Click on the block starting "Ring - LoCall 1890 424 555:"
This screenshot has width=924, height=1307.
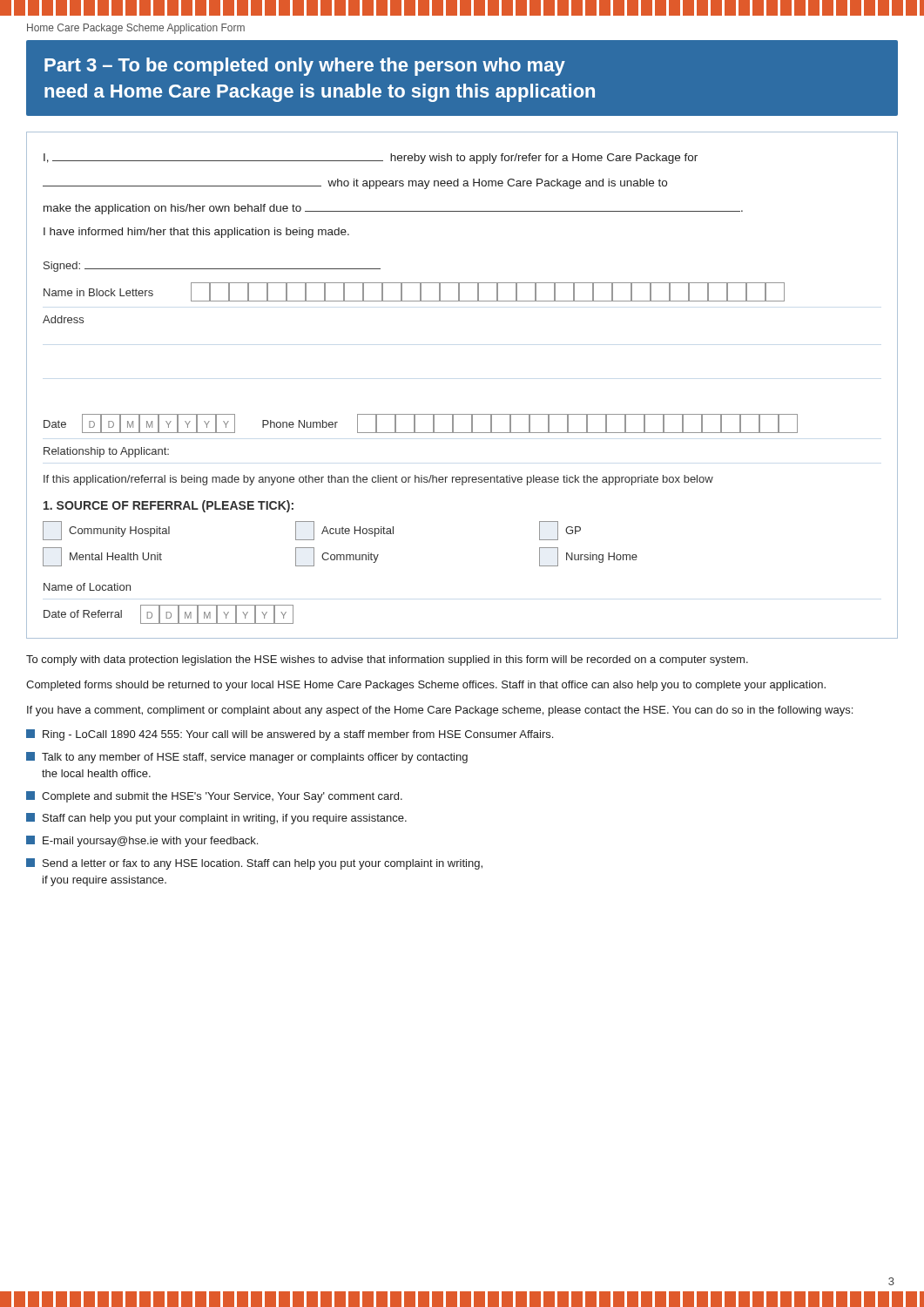click(x=290, y=735)
